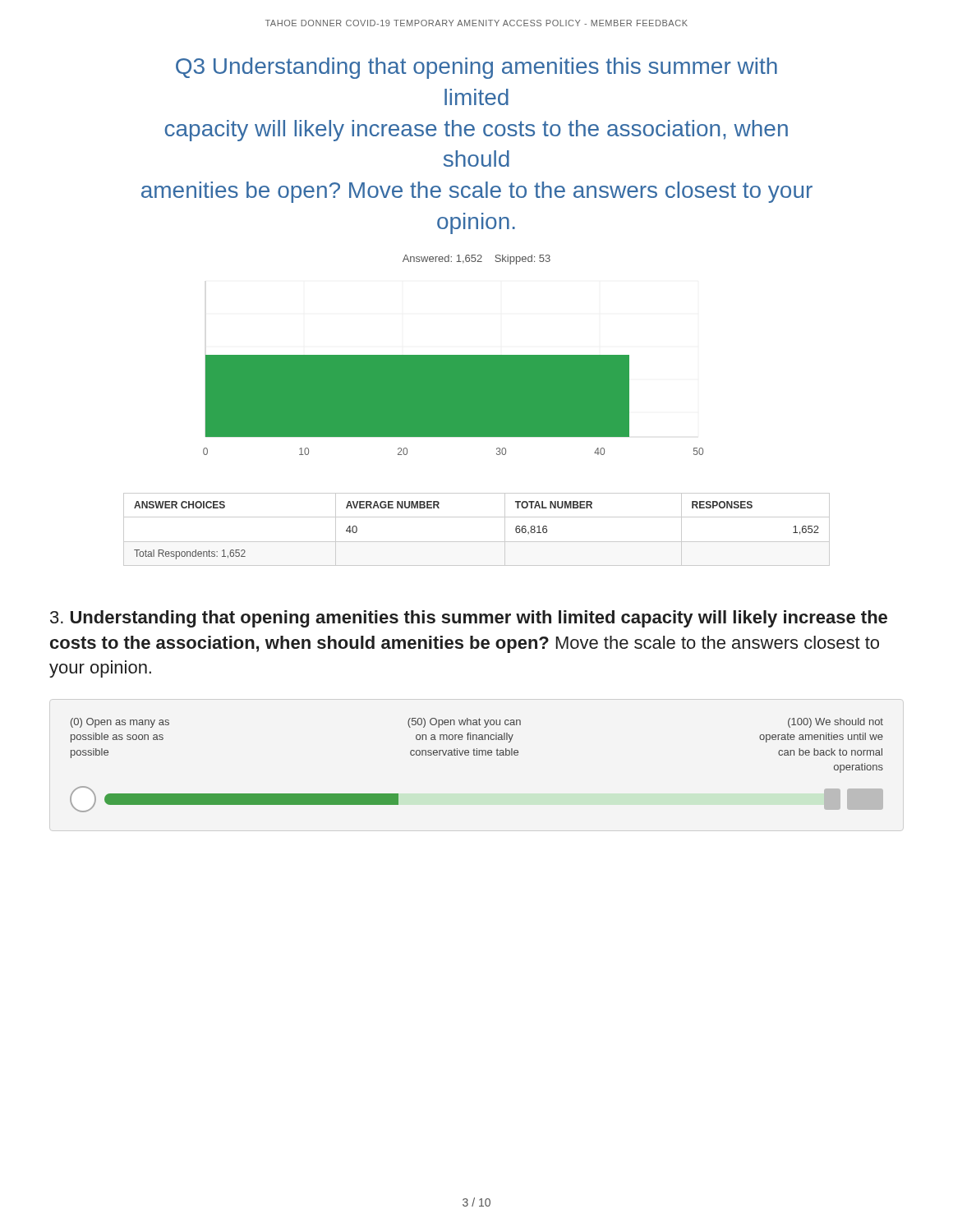Locate the infographic
Image resolution: width=953 pixels, height=1232 pixels.
click(476, 765)
